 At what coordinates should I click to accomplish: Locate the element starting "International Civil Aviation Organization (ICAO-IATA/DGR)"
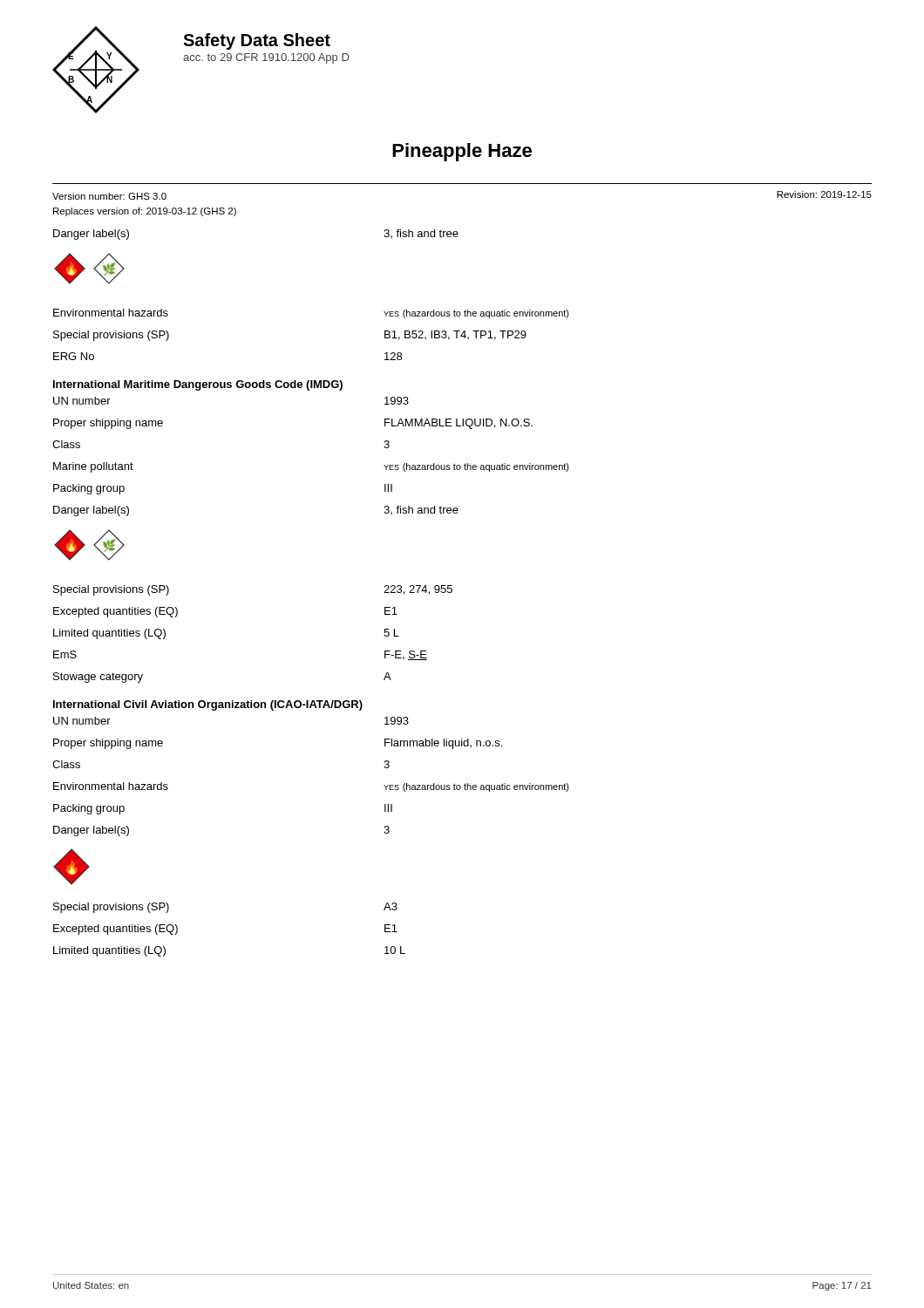tap(207, 704)
